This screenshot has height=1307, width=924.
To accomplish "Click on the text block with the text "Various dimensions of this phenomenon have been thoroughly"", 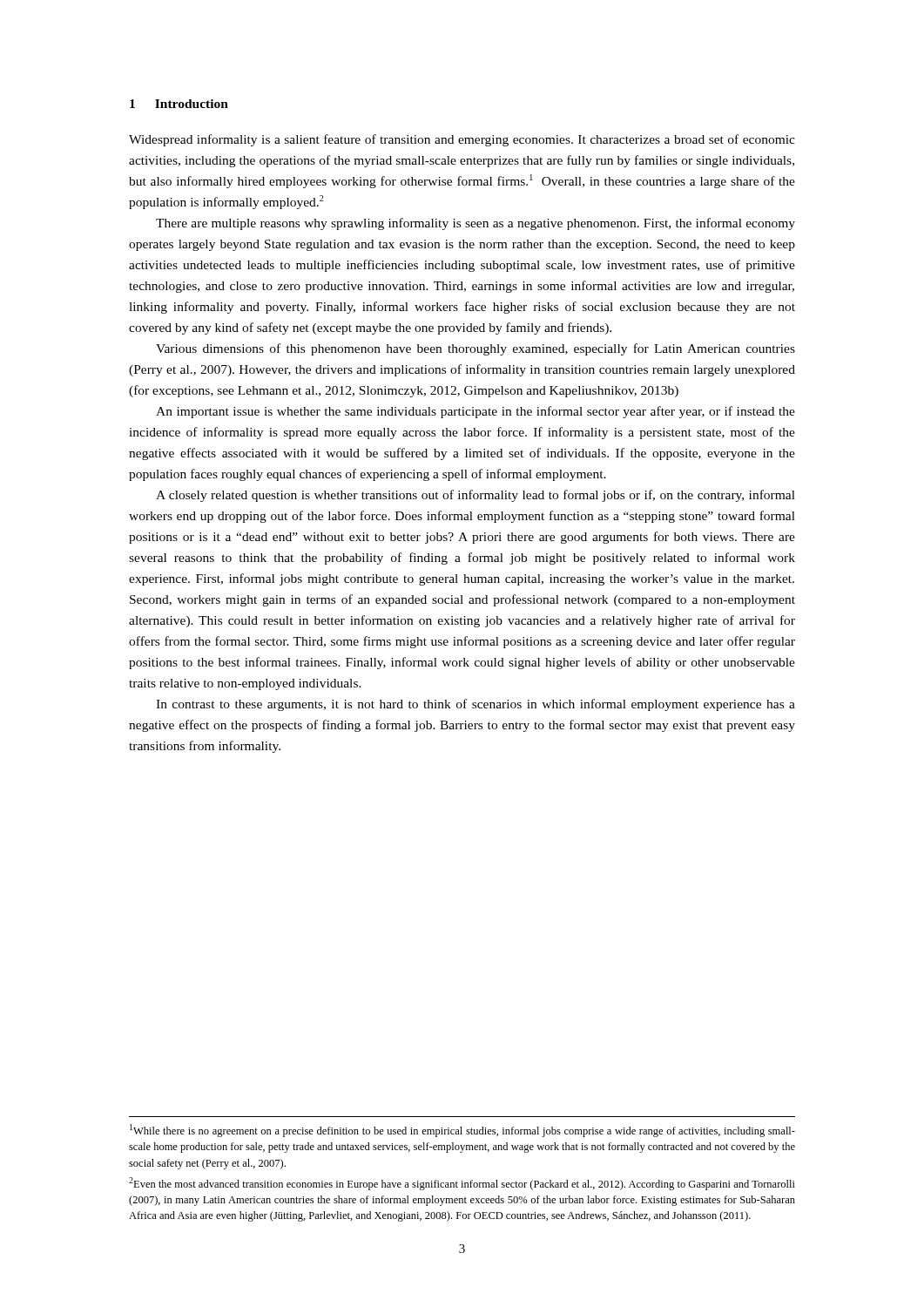I will click(462, 370).
